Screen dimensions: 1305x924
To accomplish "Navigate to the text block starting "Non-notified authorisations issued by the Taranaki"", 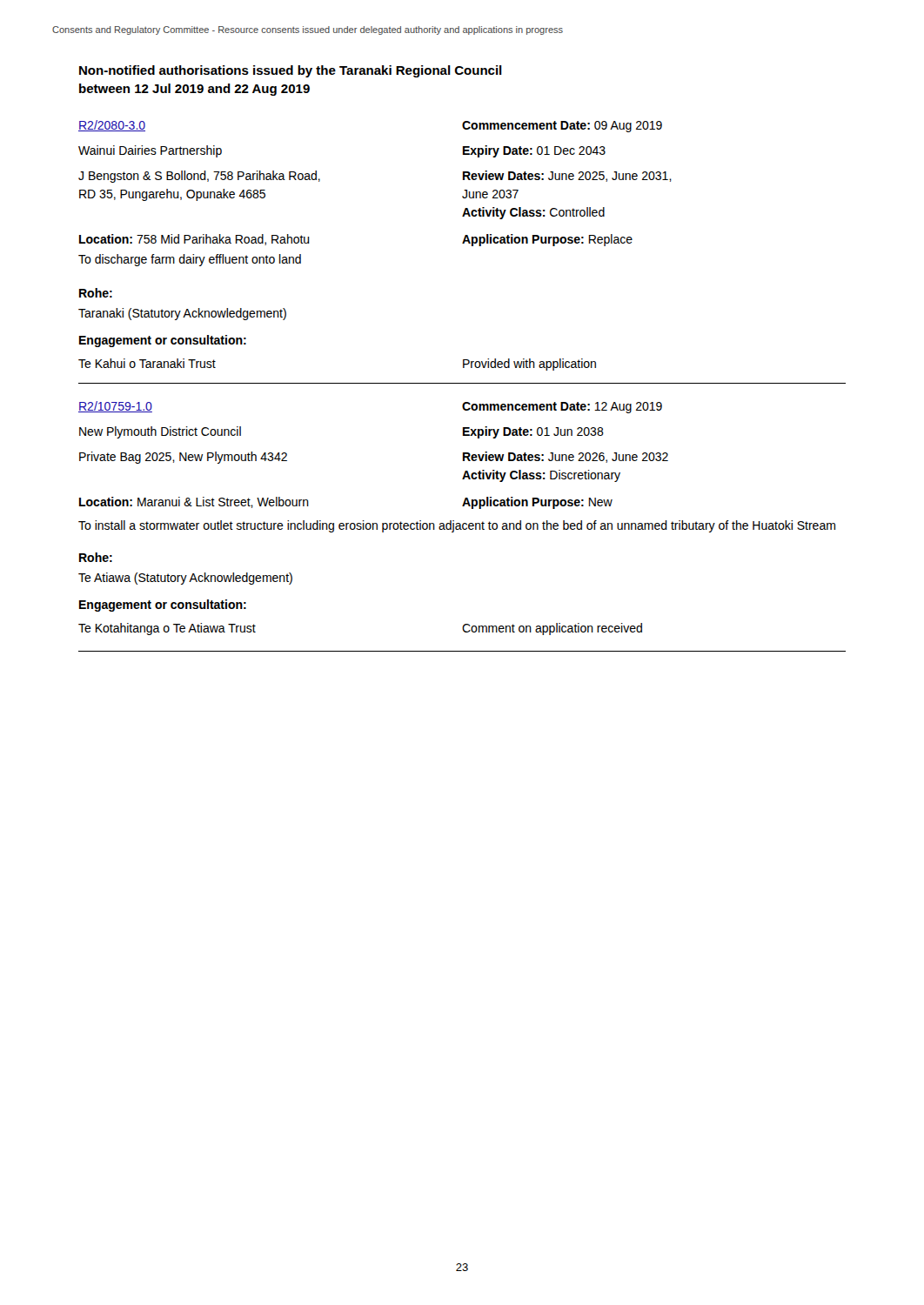I will 290,79.
